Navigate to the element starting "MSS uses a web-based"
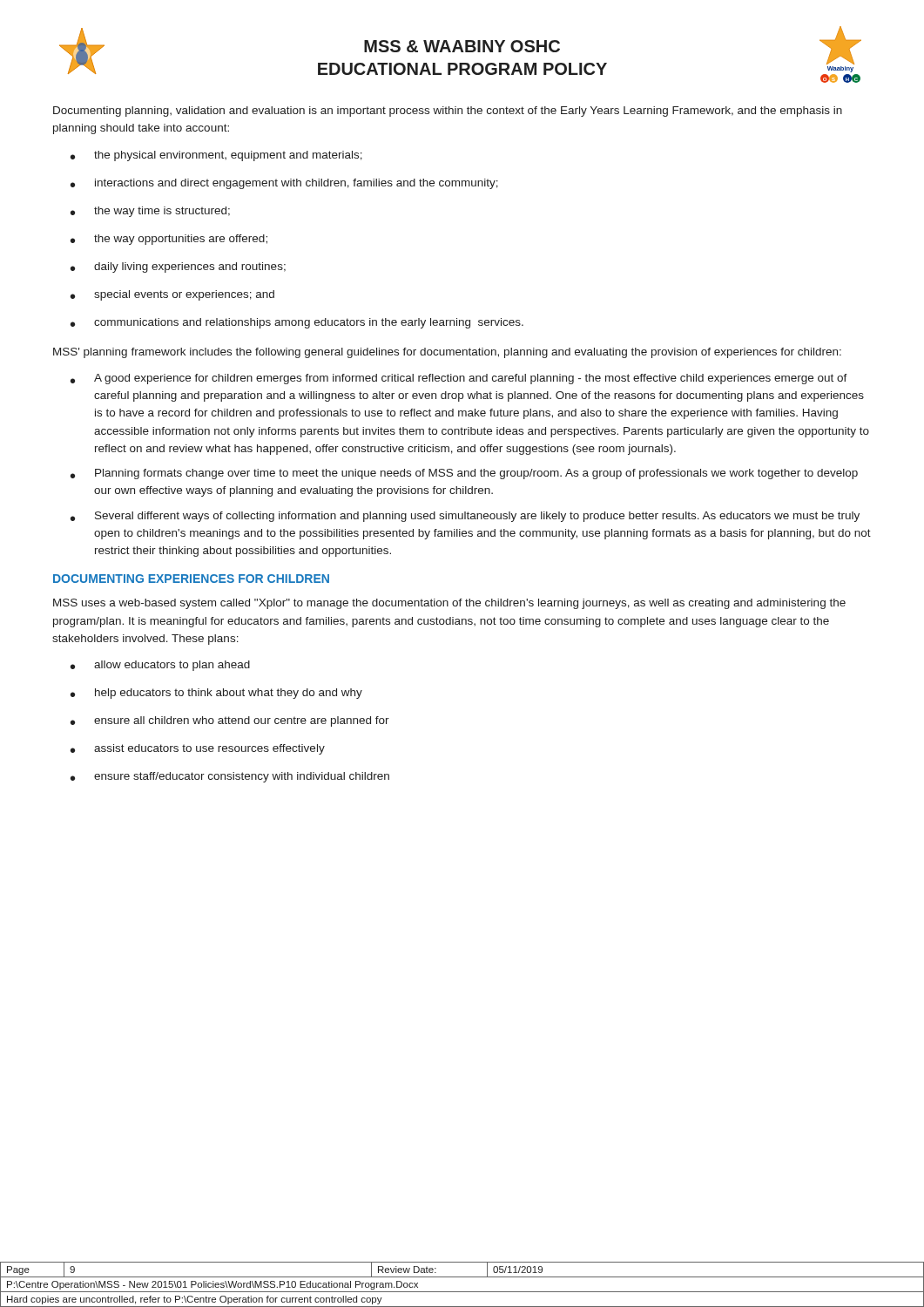This screenshot has width=924, height=1307. (x=449, y=620)
